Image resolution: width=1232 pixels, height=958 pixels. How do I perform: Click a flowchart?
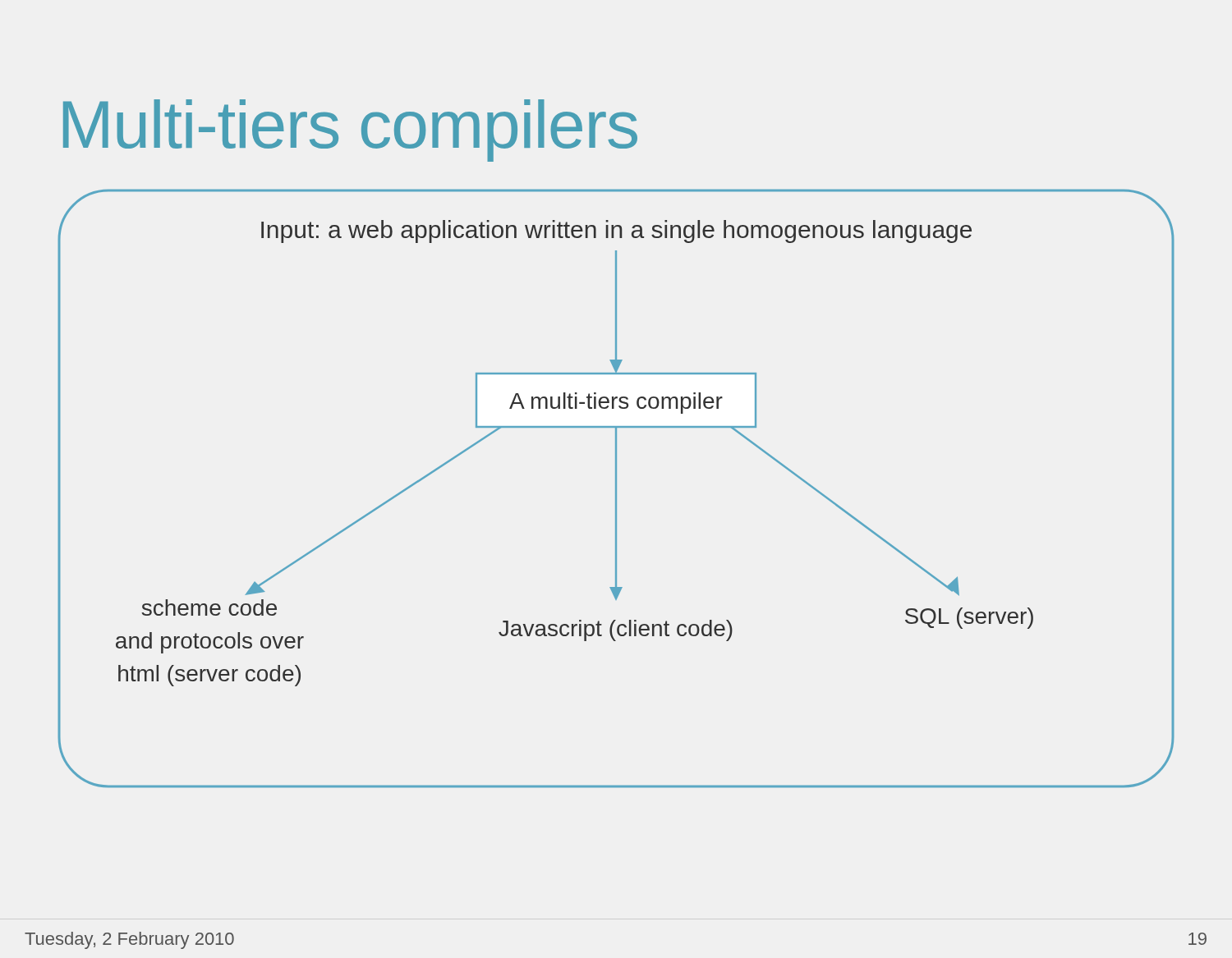(616, 488)
